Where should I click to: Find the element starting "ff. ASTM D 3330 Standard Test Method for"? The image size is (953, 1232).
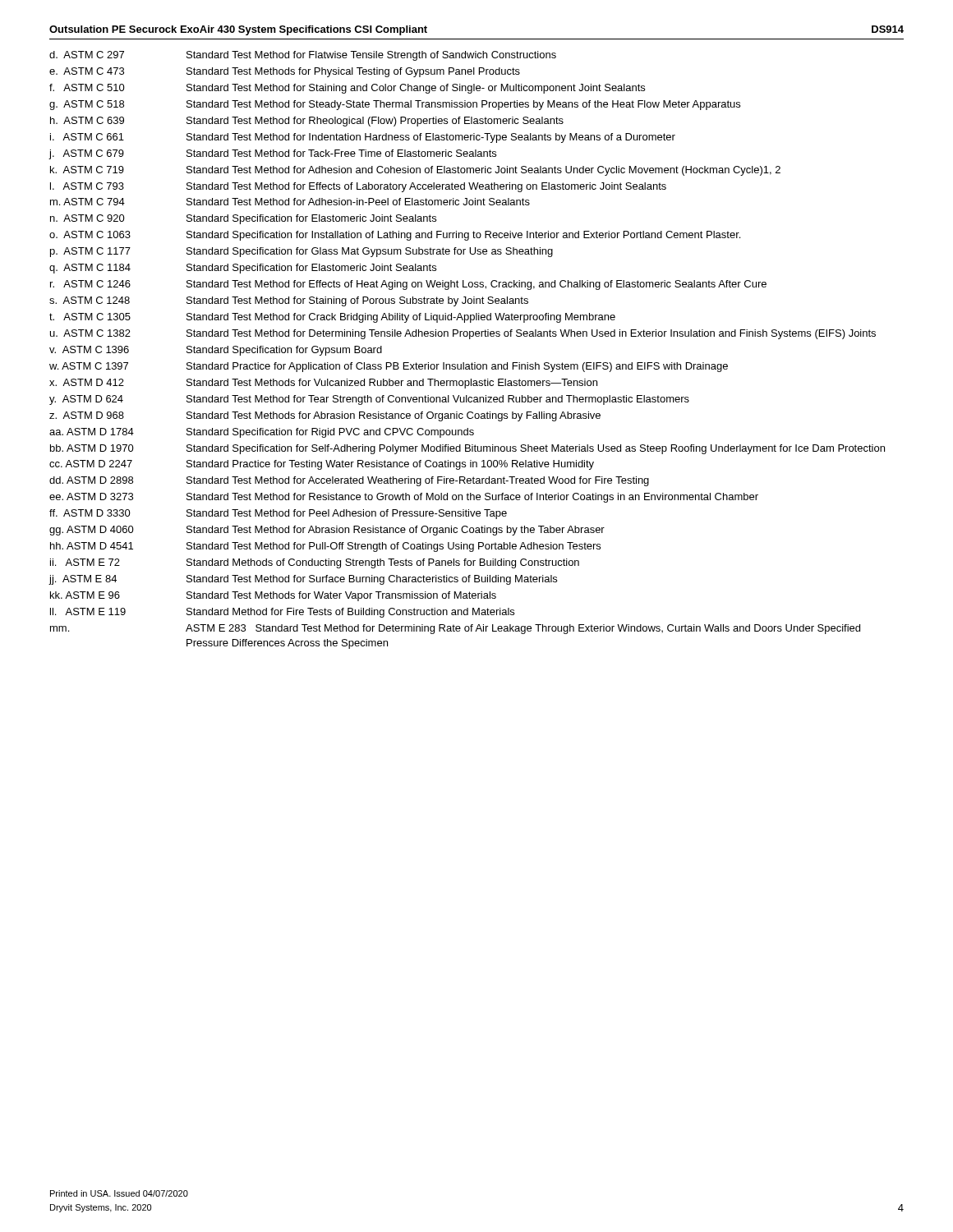click(x=476, y=513)
